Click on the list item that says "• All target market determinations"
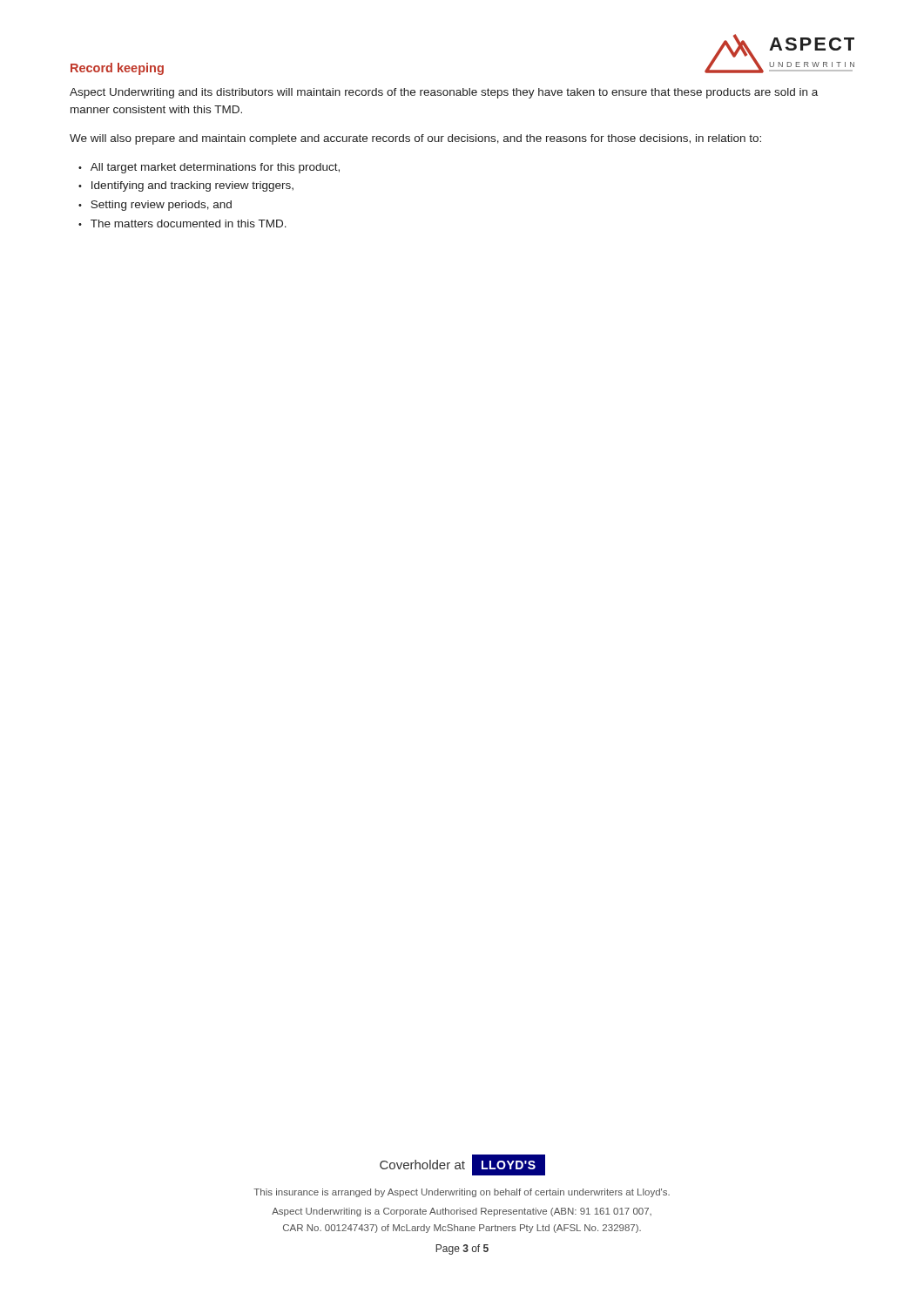The width and height of the screenshot is (924, 1307). 210,167
